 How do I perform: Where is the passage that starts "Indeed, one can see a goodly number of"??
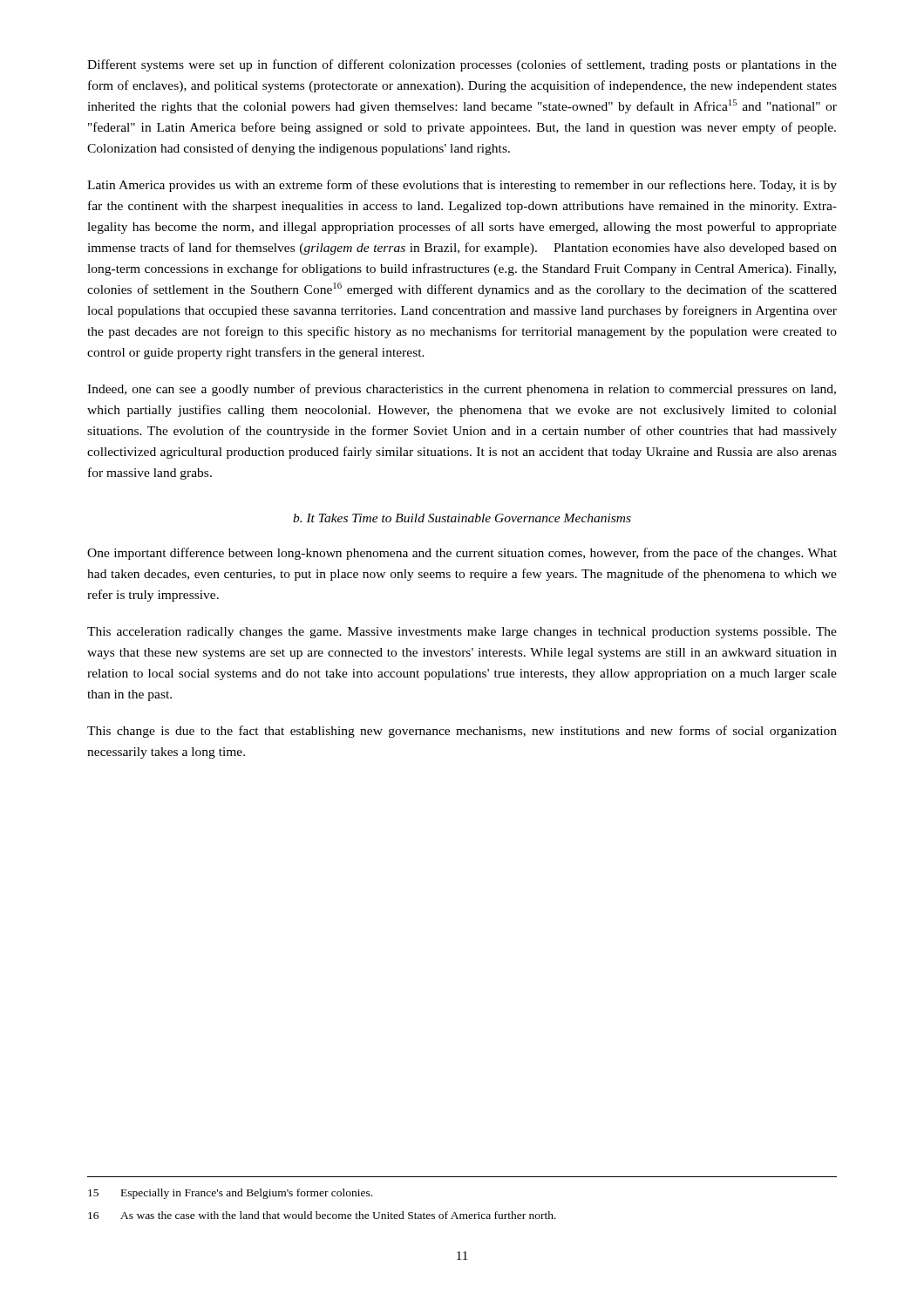(462, 431)
